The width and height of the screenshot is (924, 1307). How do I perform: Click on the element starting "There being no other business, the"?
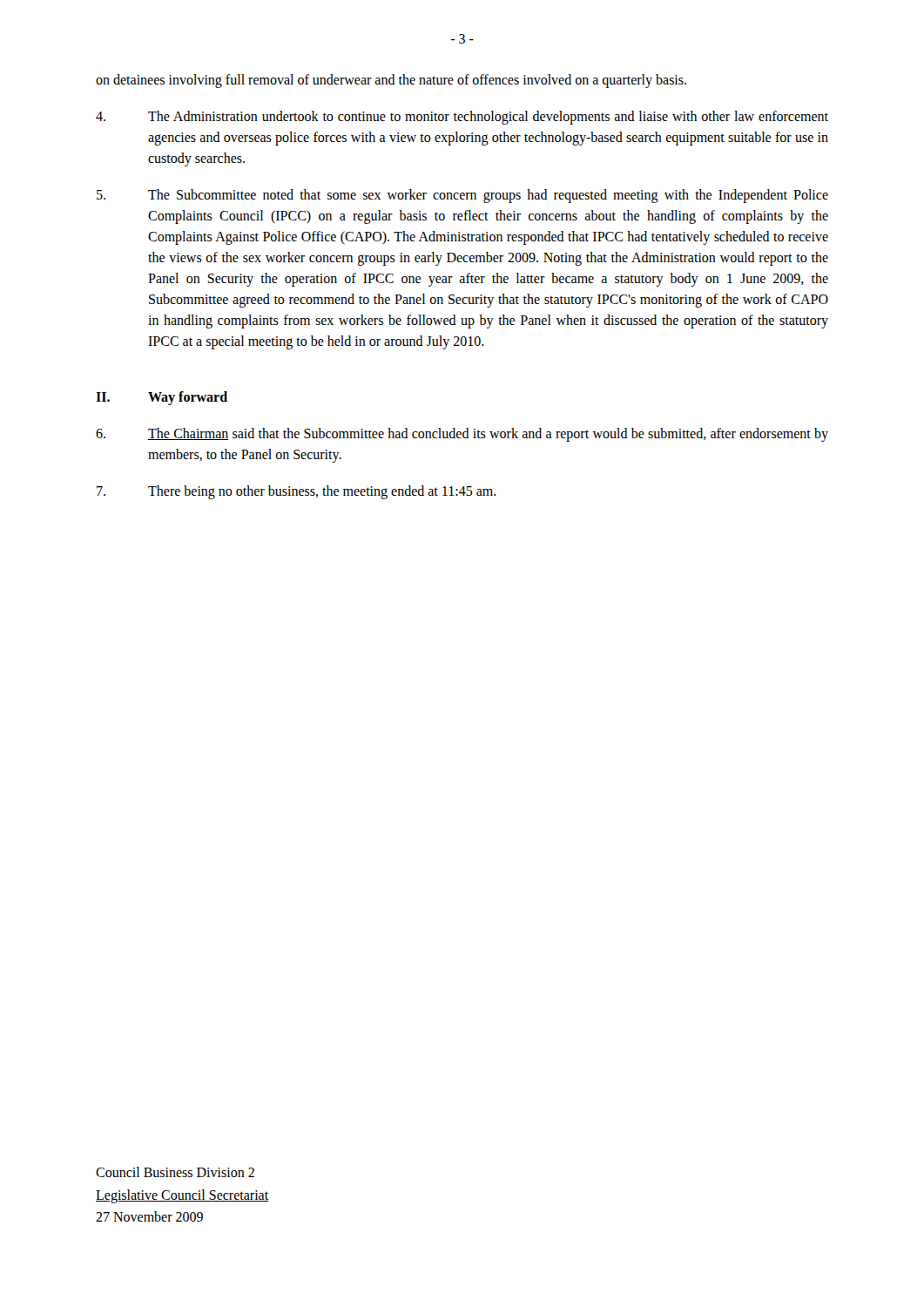tap(462, 491)
